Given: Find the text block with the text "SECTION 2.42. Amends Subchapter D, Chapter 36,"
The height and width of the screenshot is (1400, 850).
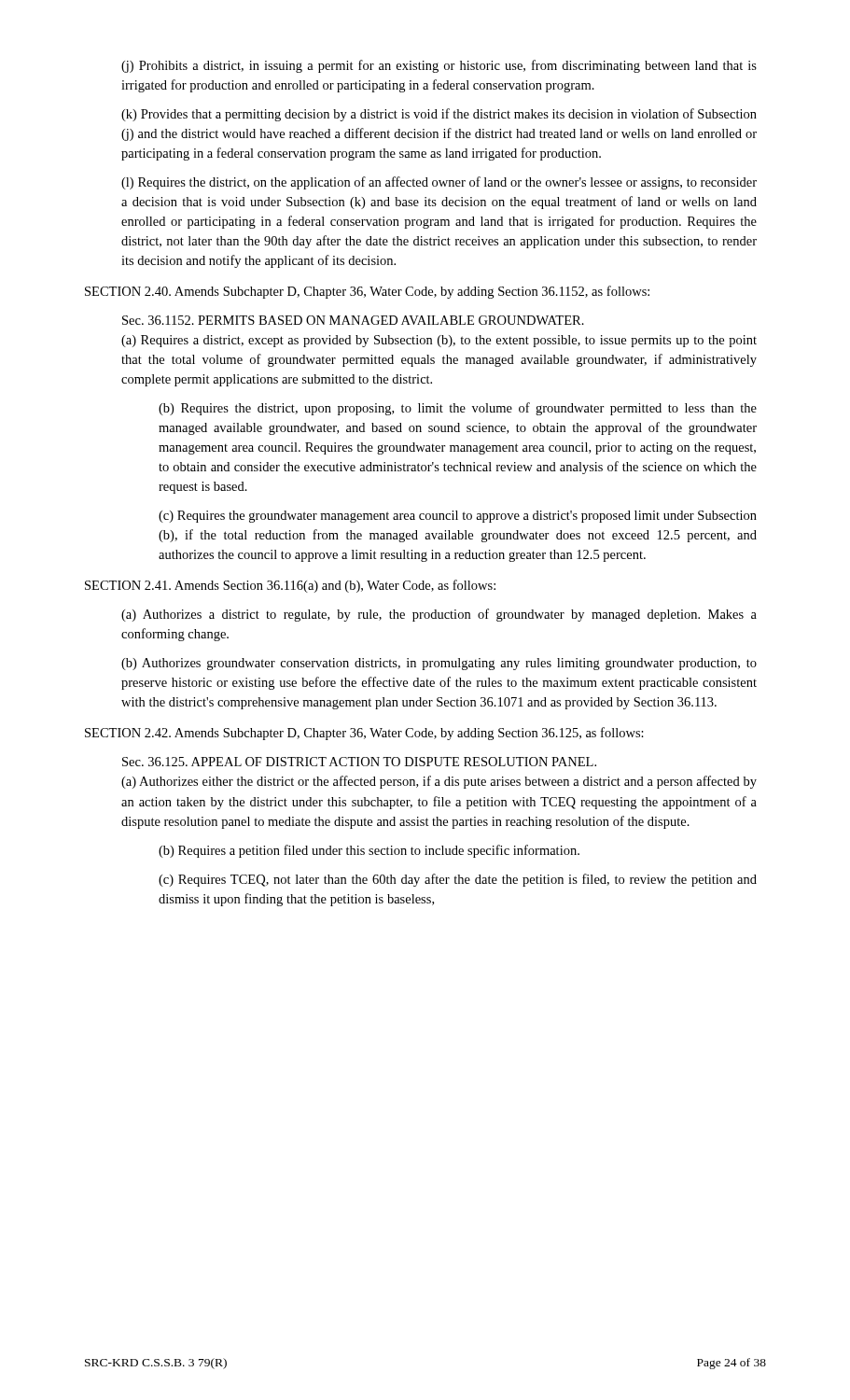Looking at the screenshot, I should 425,734.
